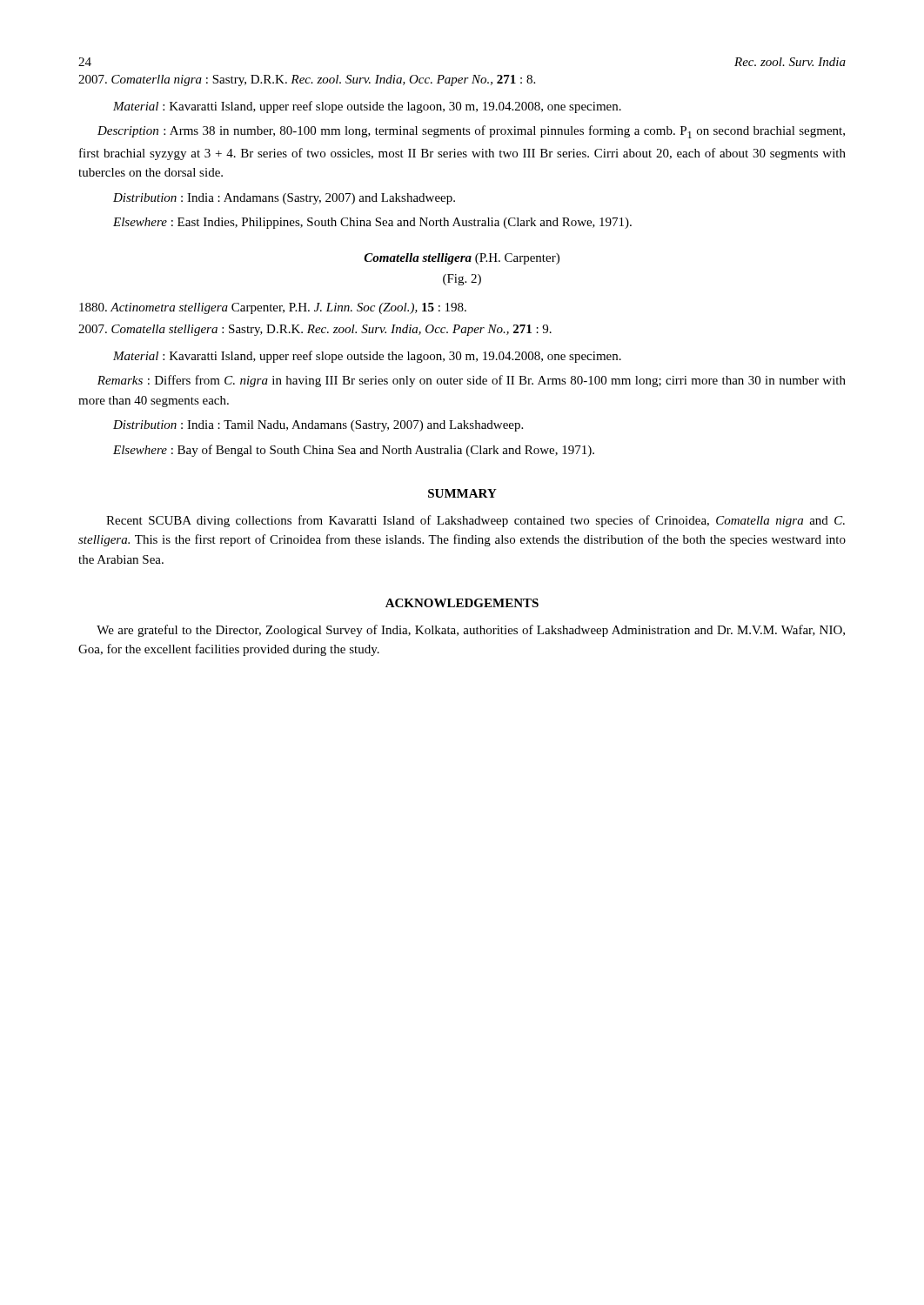Locate the text starting "(Fig. 2)"
924x1305 pixels.
(462, 279)
